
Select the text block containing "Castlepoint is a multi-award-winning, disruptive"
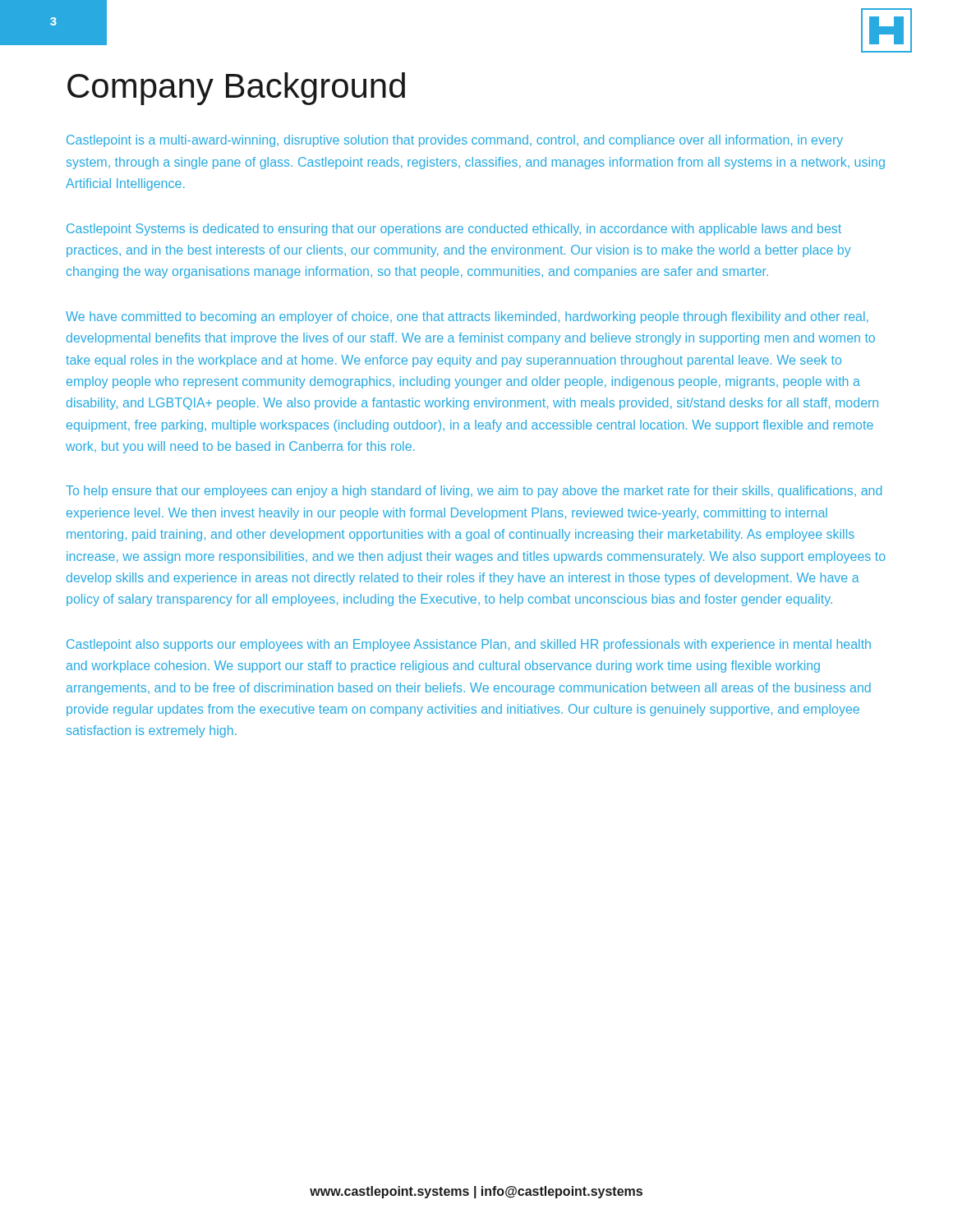[476, 162]
